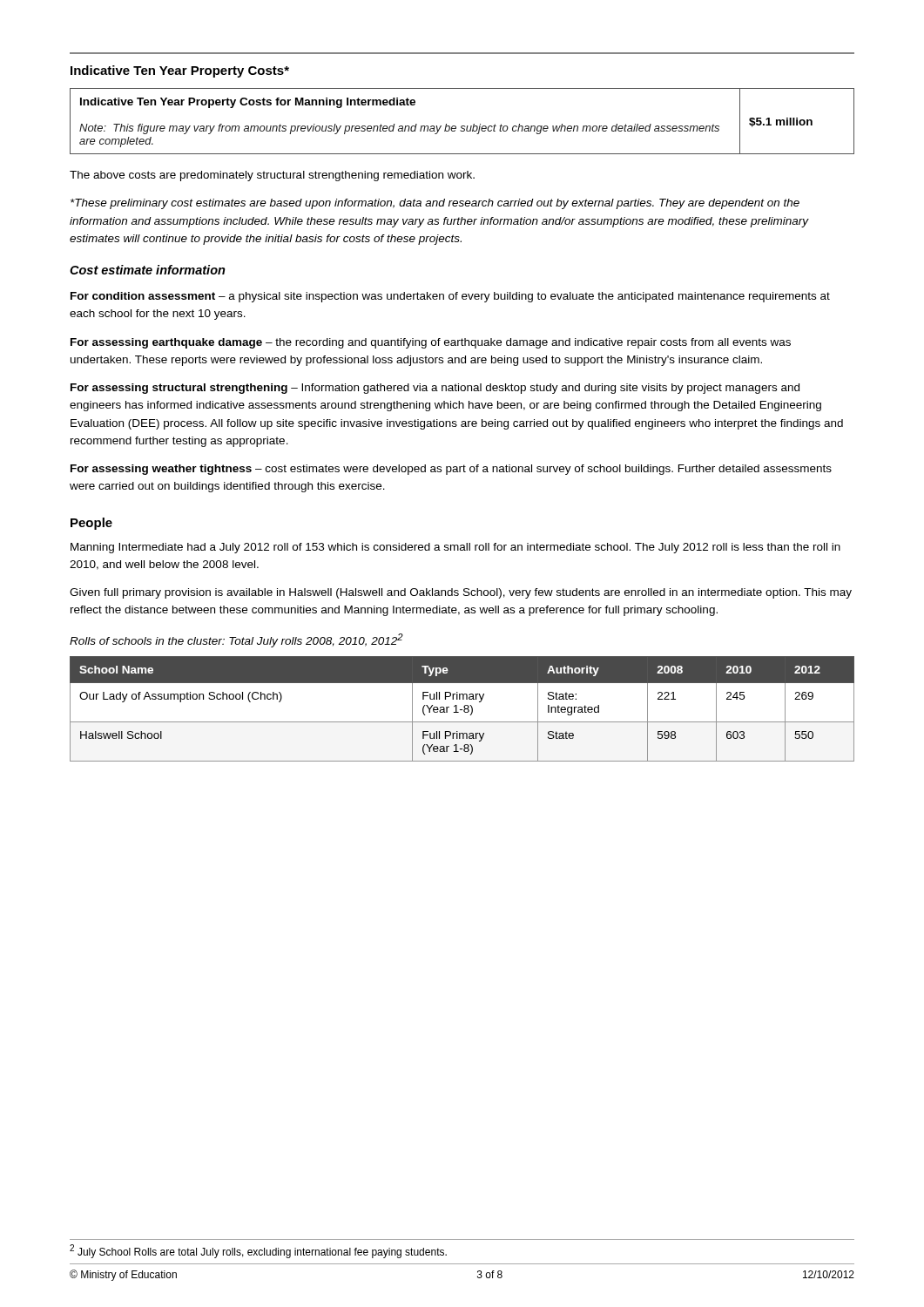The width and height of the screenshot is (924, 1307).
Task: Find the table that mentions "State: Integrated"
Action: point(462,708)
